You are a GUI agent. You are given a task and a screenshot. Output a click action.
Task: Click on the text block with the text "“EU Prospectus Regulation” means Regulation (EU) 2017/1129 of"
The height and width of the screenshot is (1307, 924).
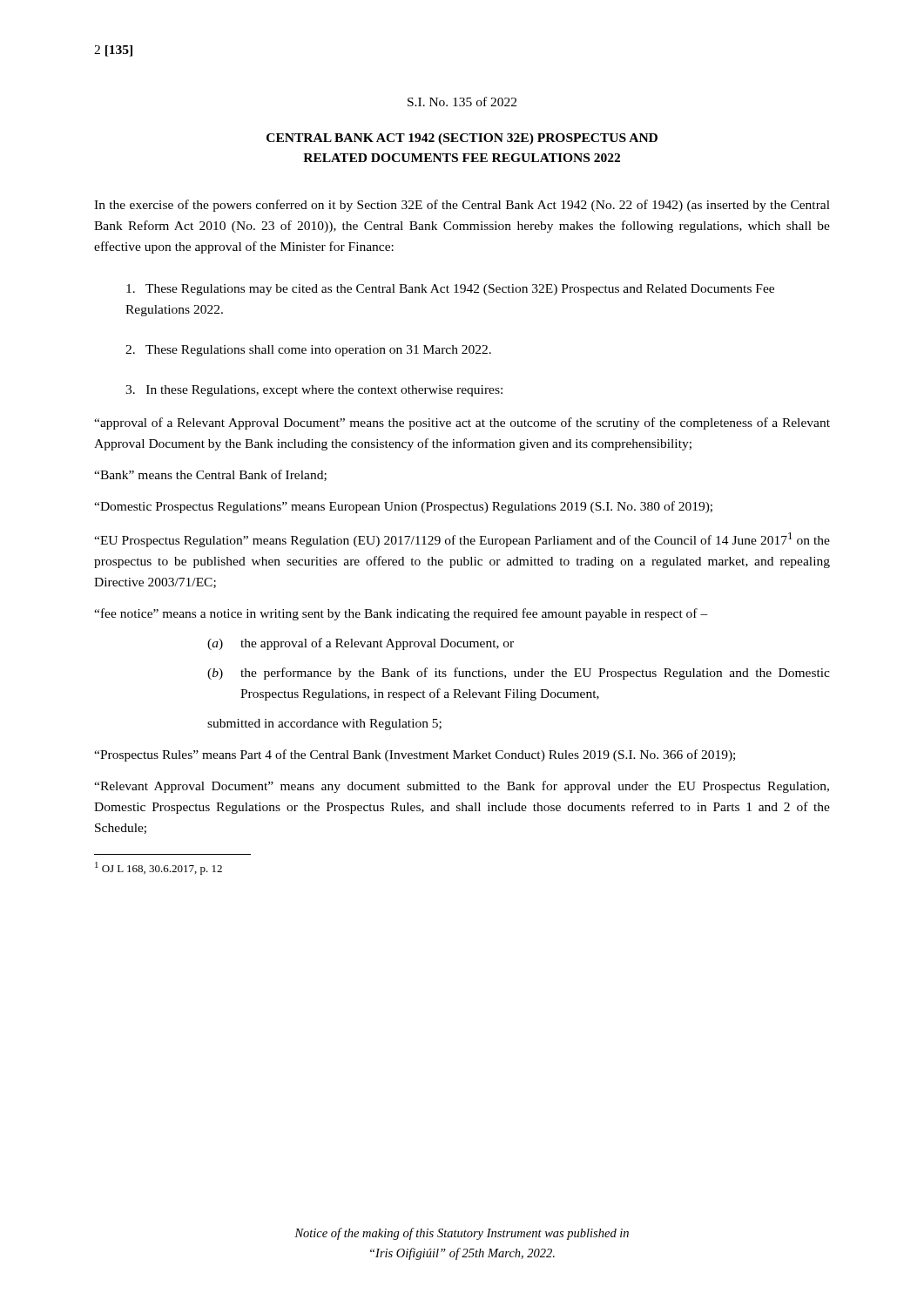[x=462, y=559]
